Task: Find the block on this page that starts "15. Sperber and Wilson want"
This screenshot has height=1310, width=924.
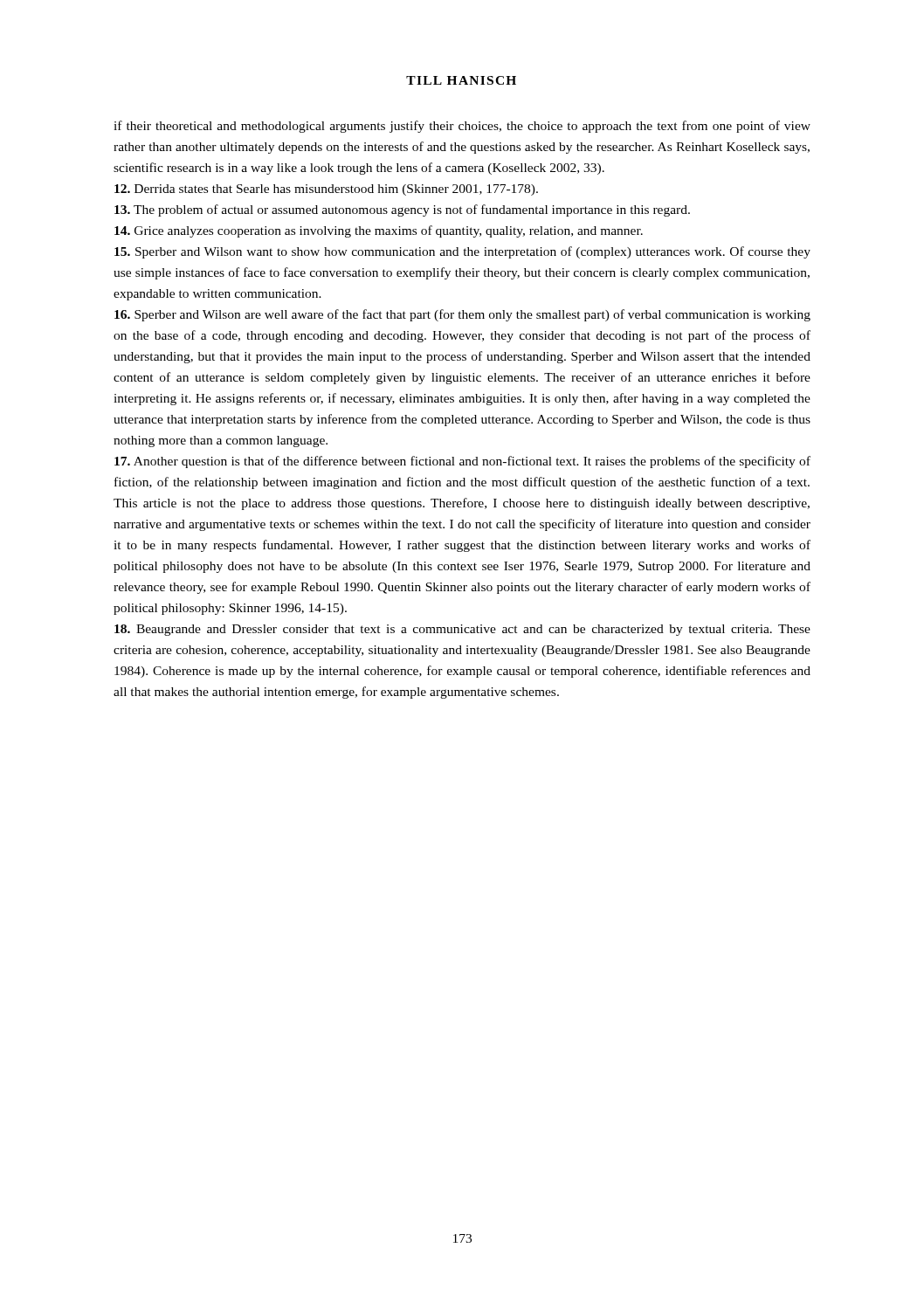Action: (462, 272)
